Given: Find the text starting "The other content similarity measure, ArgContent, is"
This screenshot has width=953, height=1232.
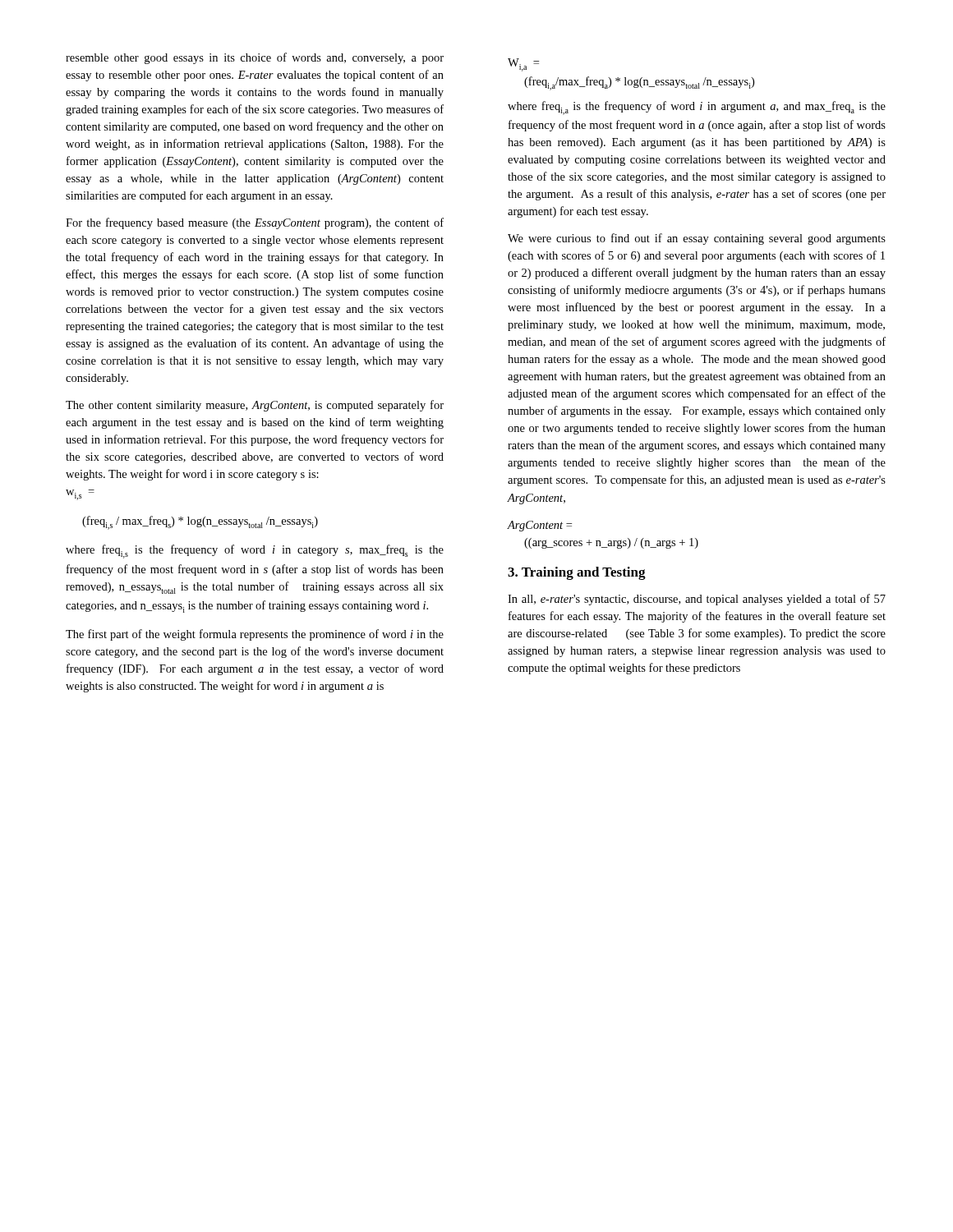Looking at the screenshot, I should [x=255, y=464].
